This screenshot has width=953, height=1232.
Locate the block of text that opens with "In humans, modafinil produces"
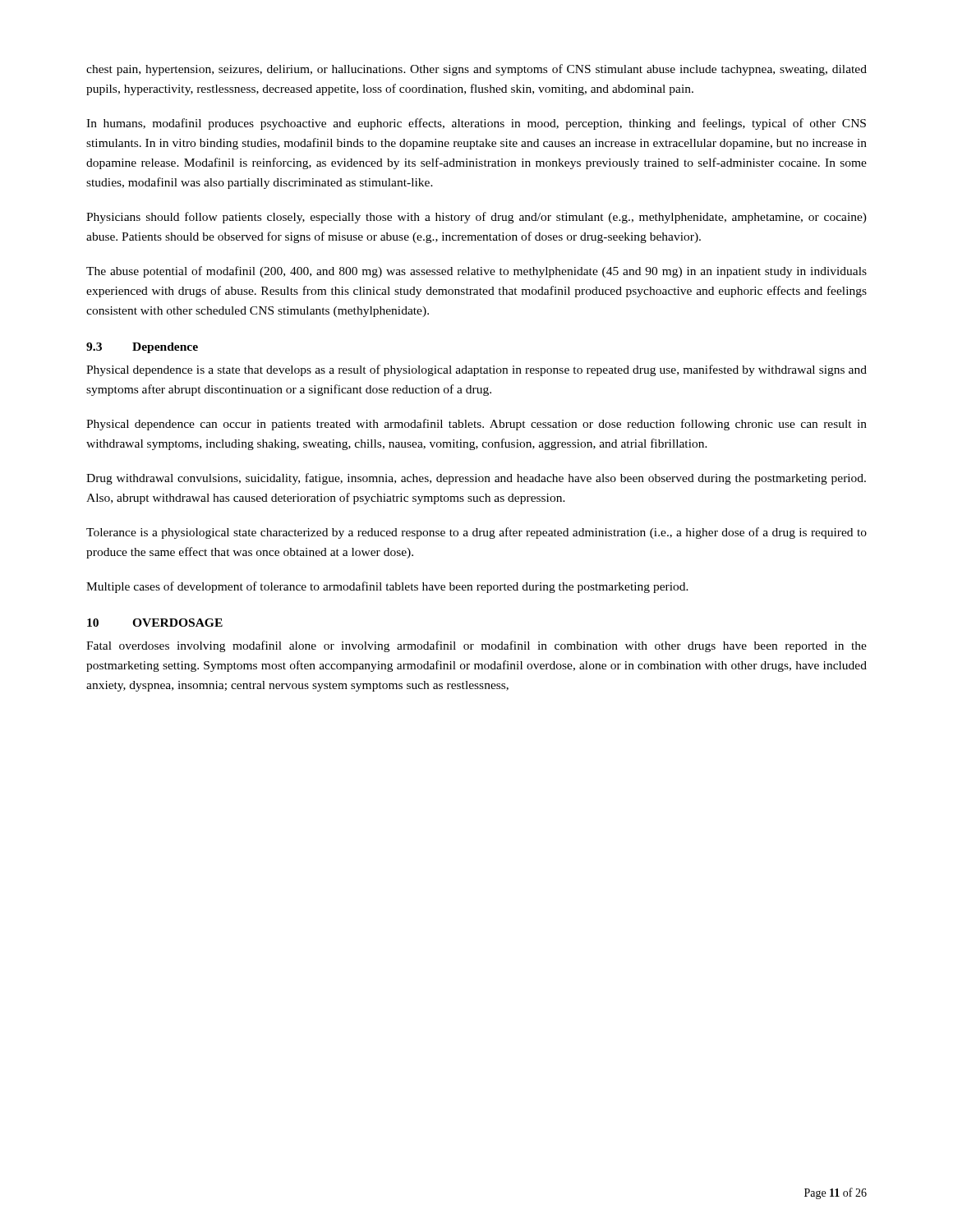point(476,152)
